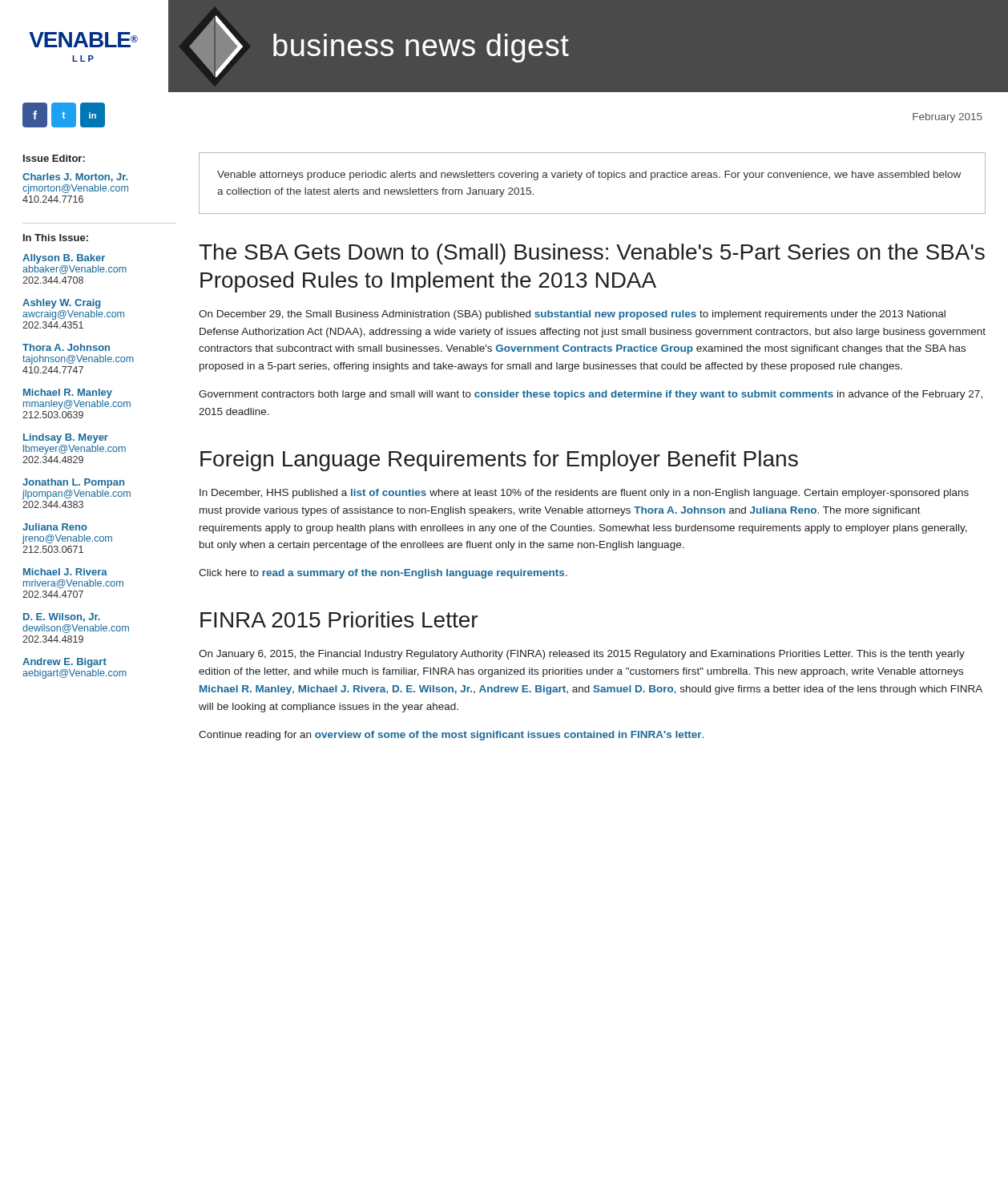Locate the text block containing "Venable attorneys produce"
The width and height of the screenshot is (1008, 1202).
589,183
